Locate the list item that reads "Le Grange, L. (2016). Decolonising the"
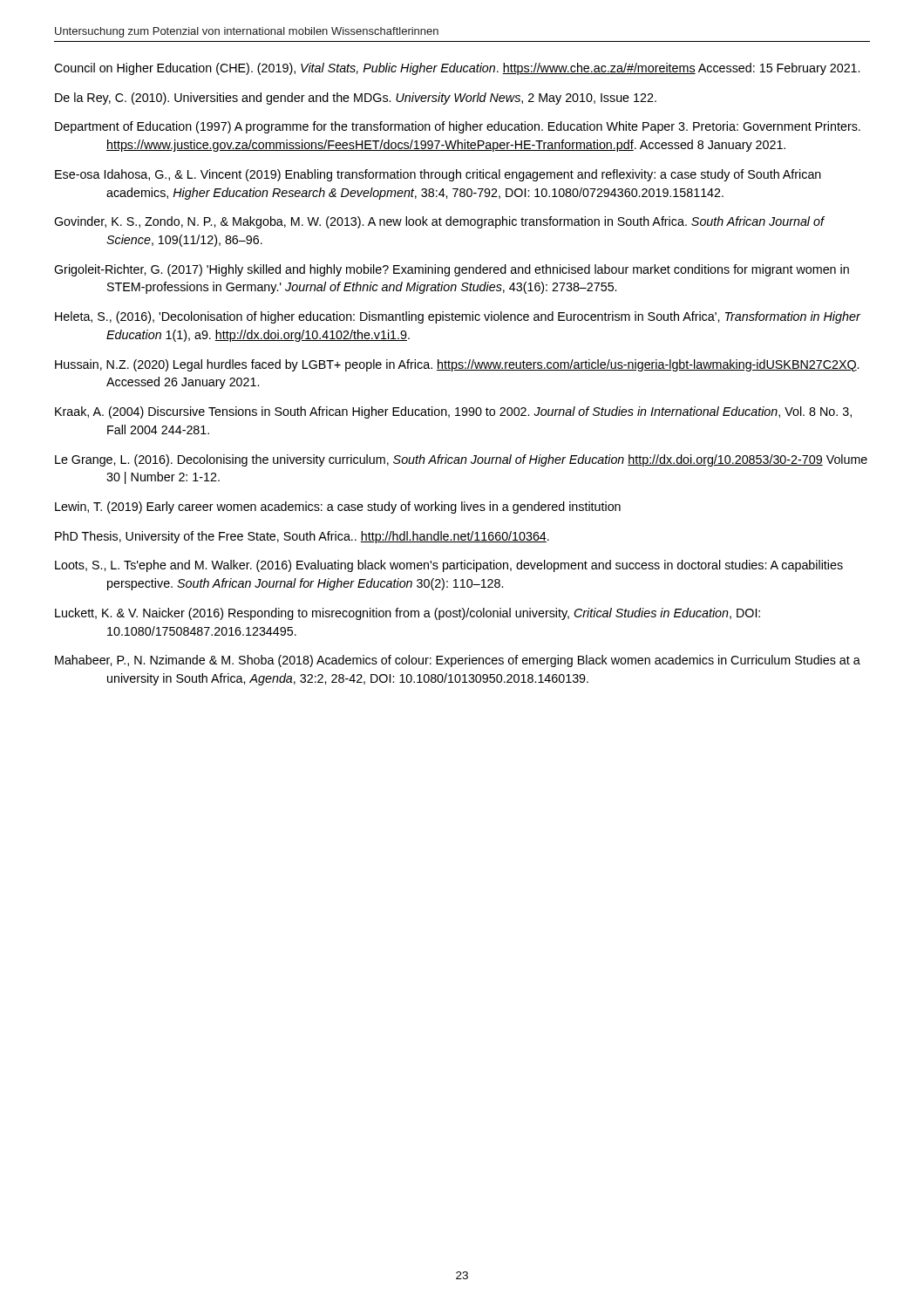This screenshot has width=924, height=1308. [461, 468]
